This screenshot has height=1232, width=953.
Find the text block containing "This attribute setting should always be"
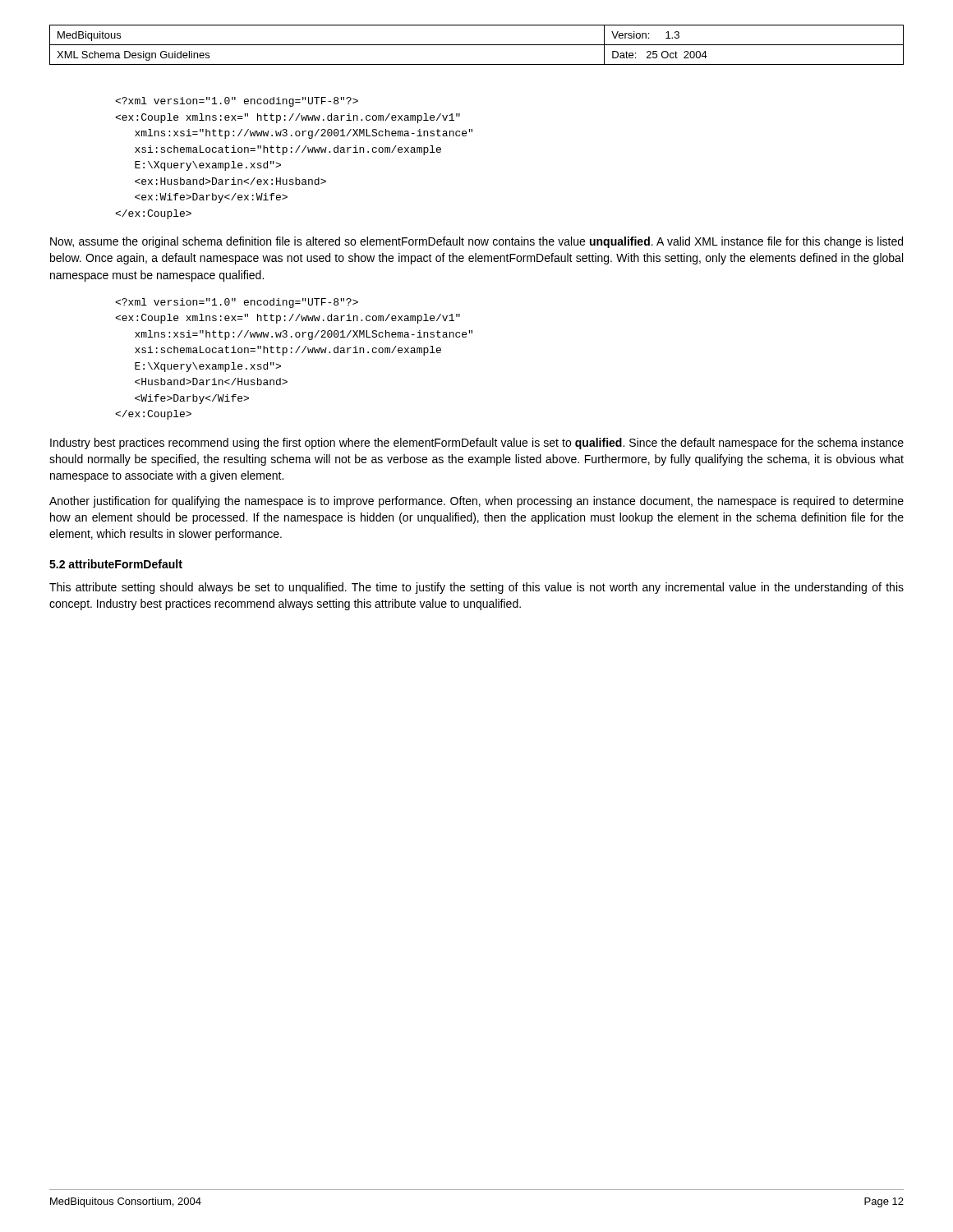tap(476, 595)
